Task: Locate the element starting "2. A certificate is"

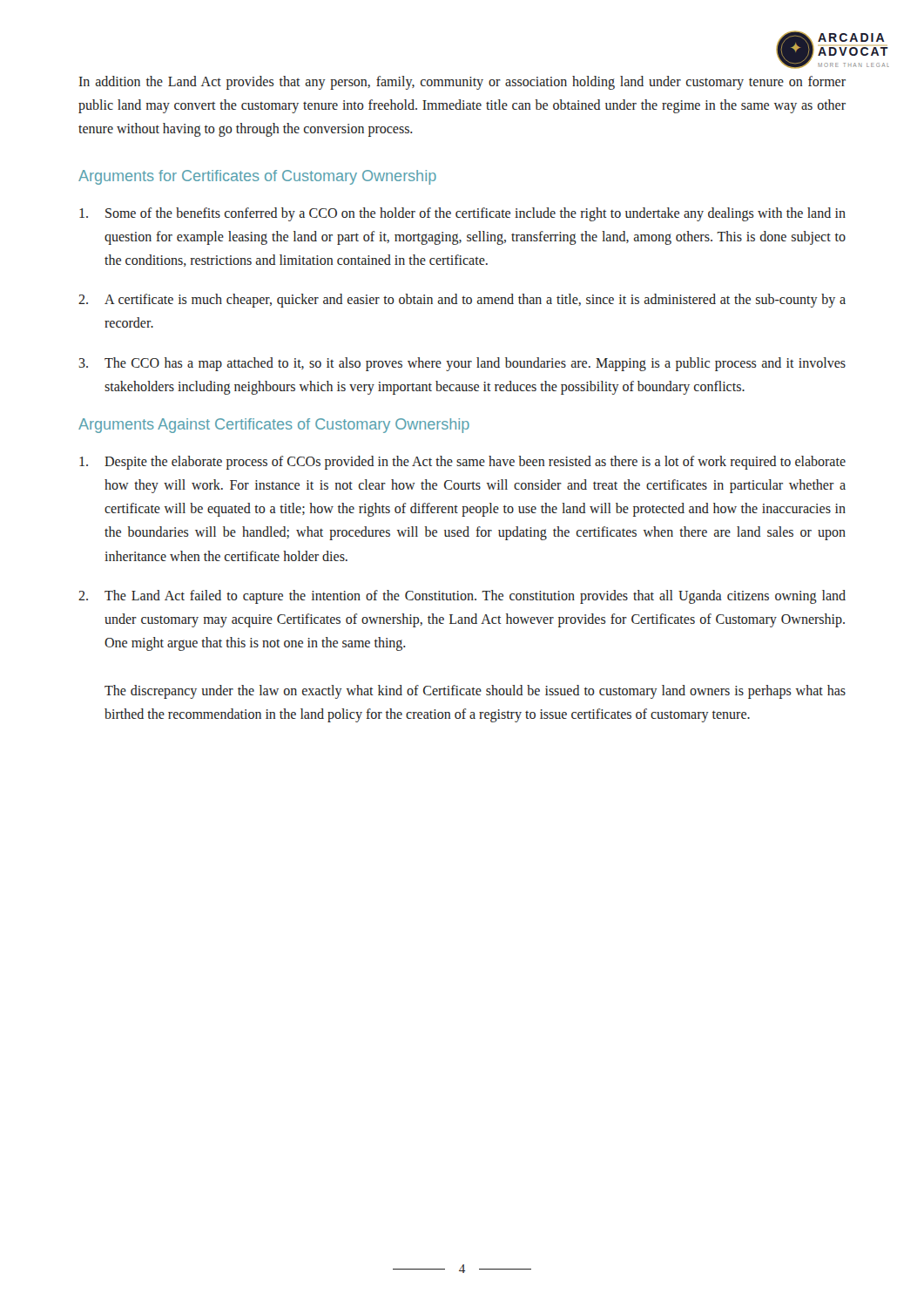Action: tap(462, 311)
